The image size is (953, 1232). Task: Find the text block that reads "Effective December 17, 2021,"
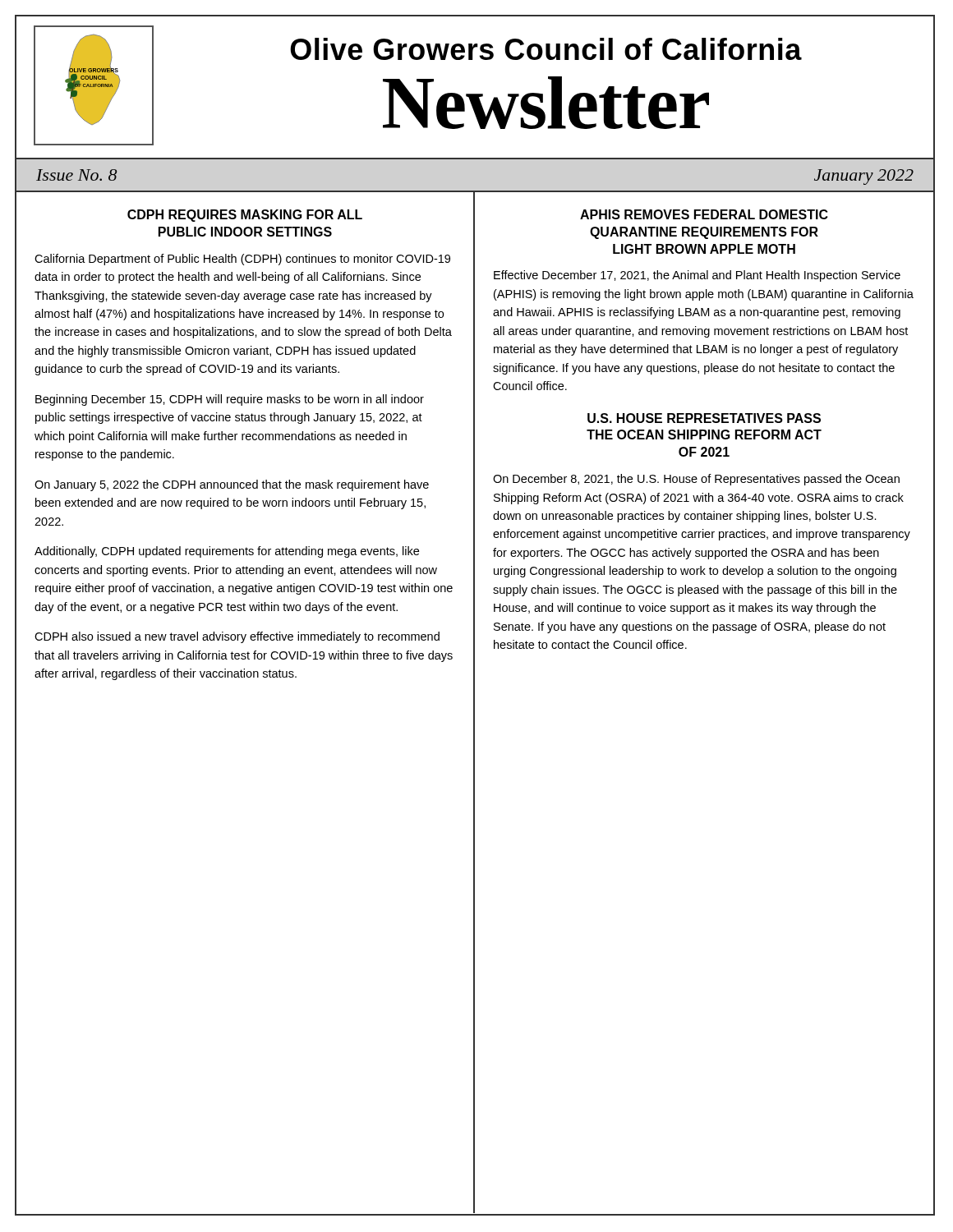[703, 331]
